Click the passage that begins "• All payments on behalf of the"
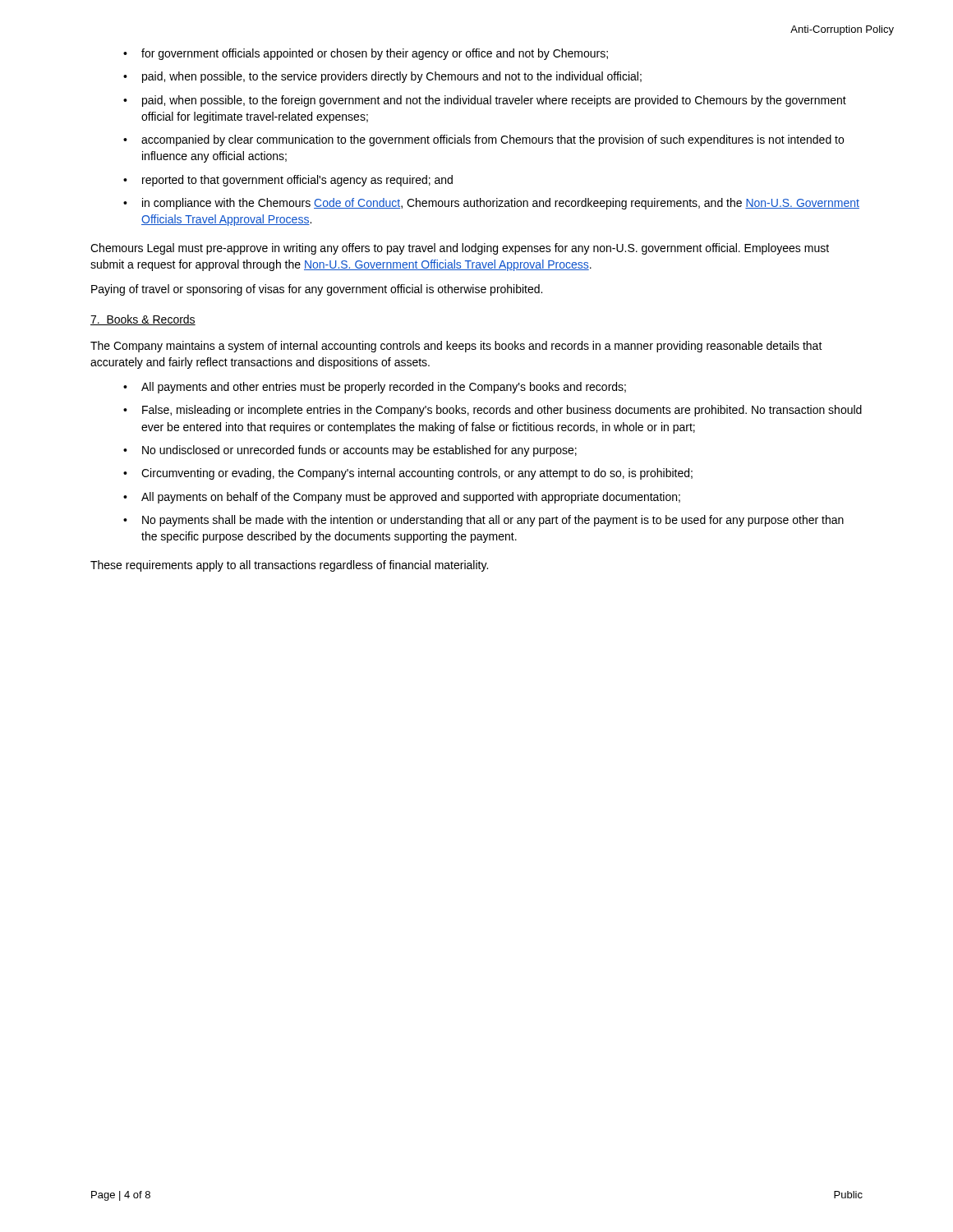The height and width of the screenshot is (1232, 953). (x=493, y=497)
